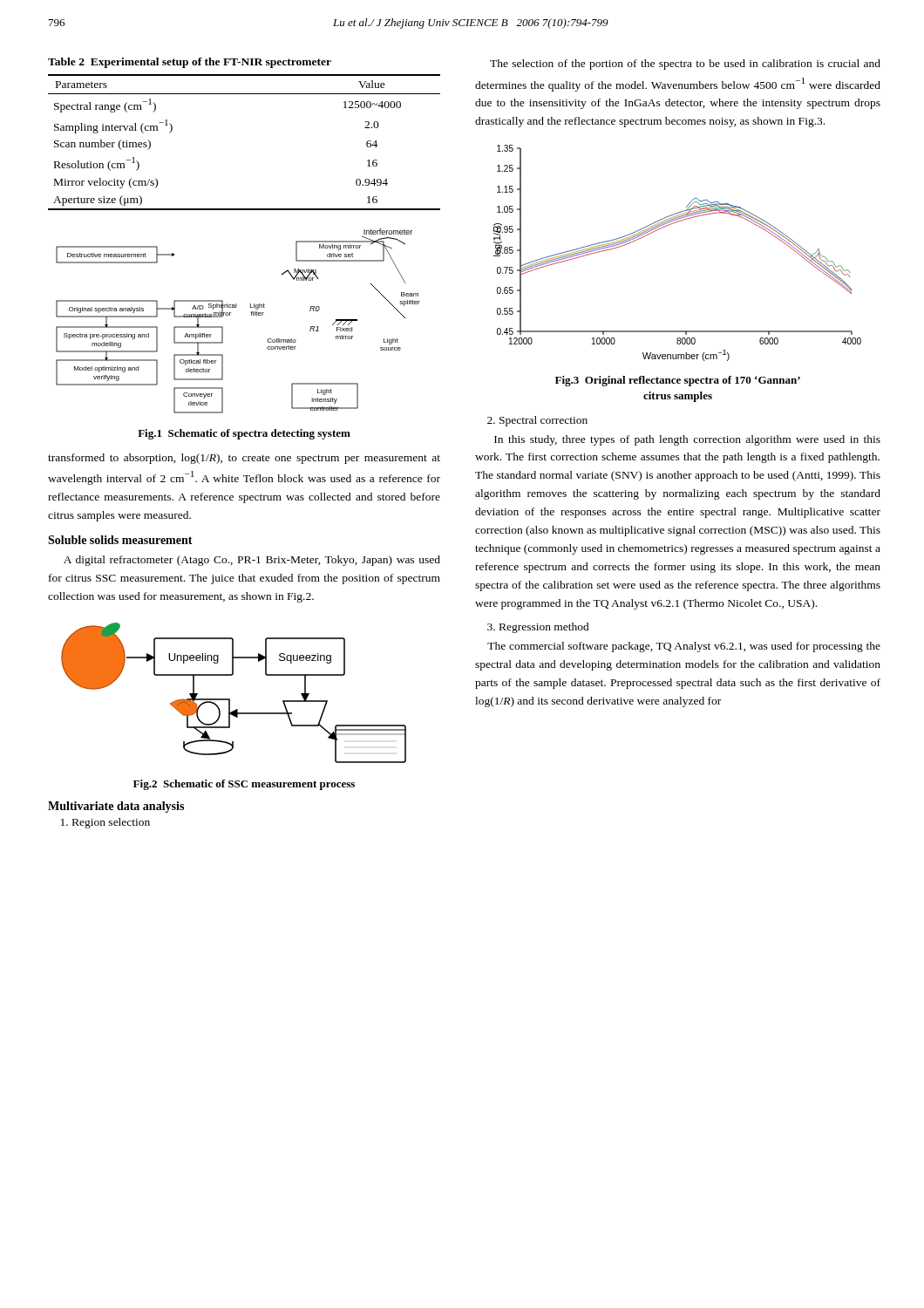924x1308 pixels.
Task: Select the text block that says "The selection of the portion of"
Action: coord(678,92)
